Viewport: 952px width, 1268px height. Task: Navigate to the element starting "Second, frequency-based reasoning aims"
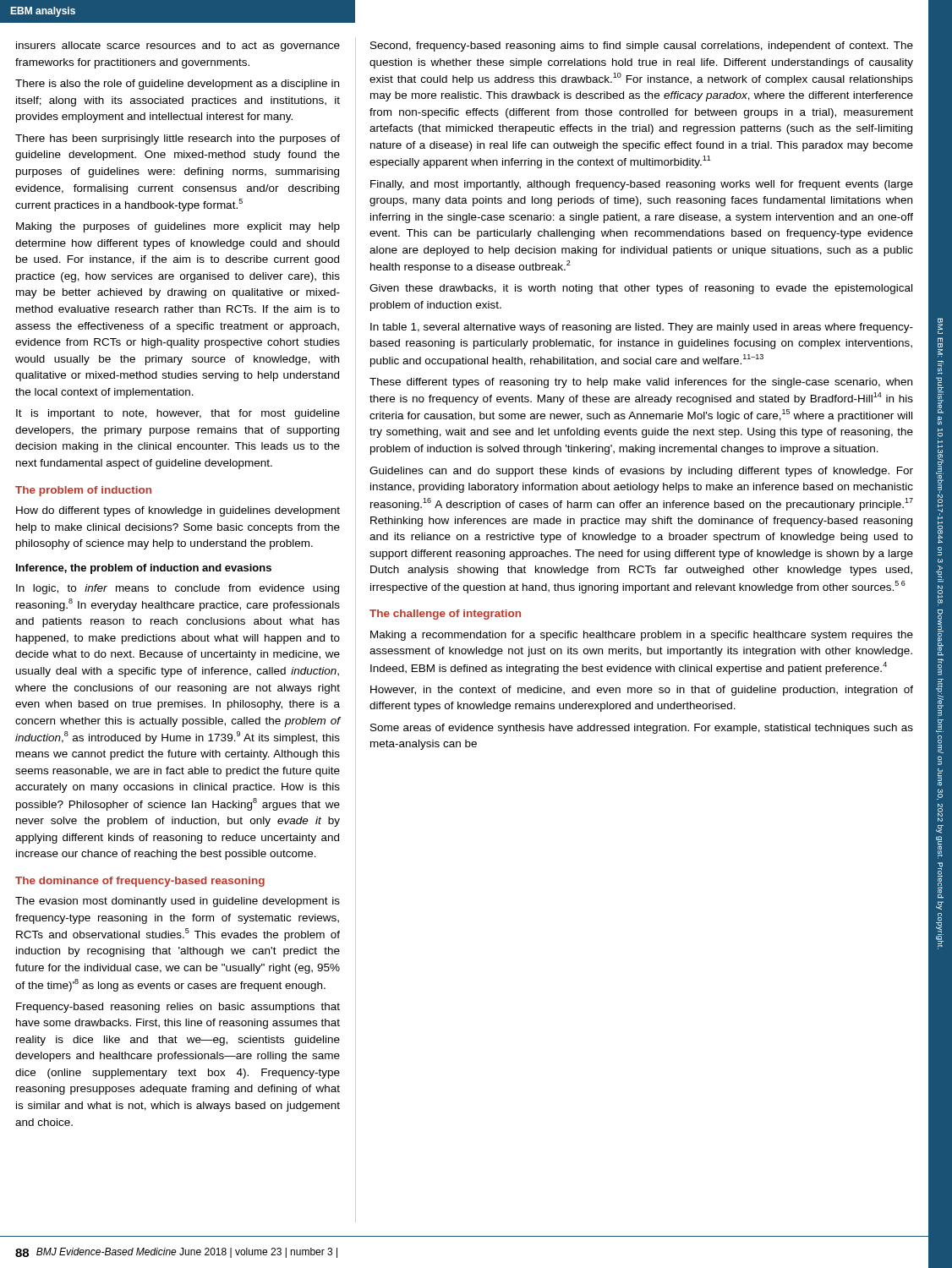click(x=641, y=316)
